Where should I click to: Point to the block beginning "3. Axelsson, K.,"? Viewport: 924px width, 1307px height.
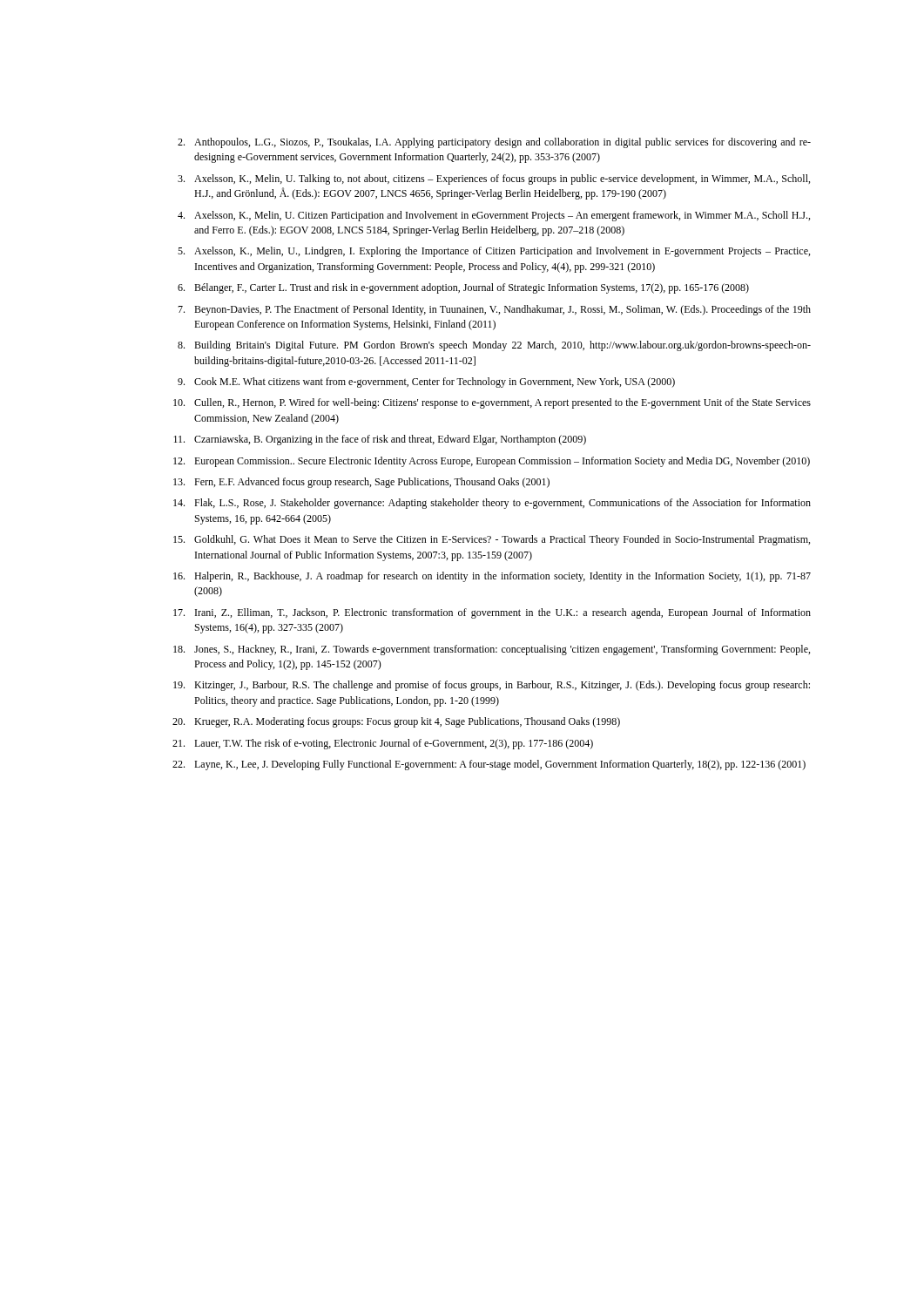[486, 187]
